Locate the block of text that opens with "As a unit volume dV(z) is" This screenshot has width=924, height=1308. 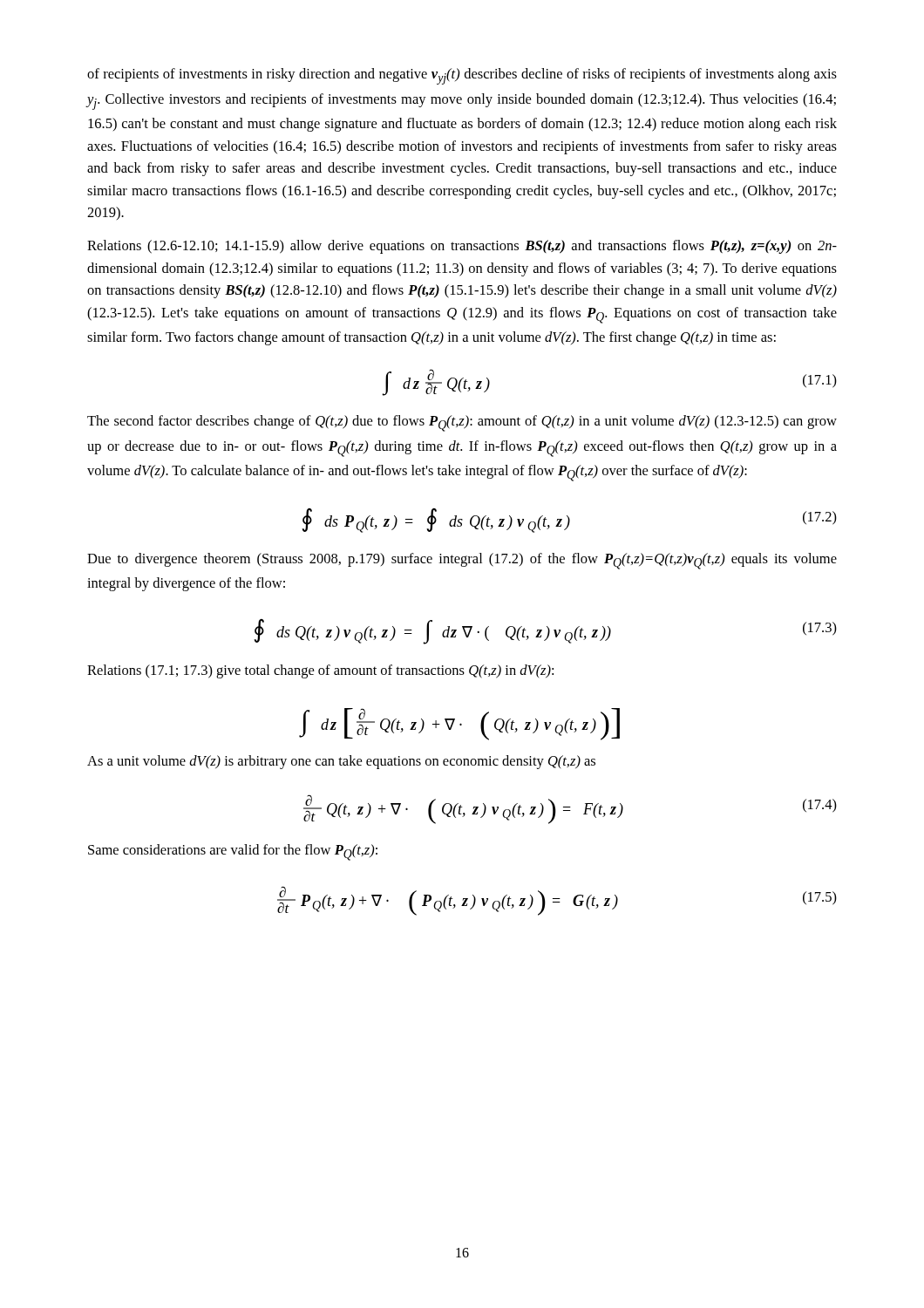click(x=342, y=761)
